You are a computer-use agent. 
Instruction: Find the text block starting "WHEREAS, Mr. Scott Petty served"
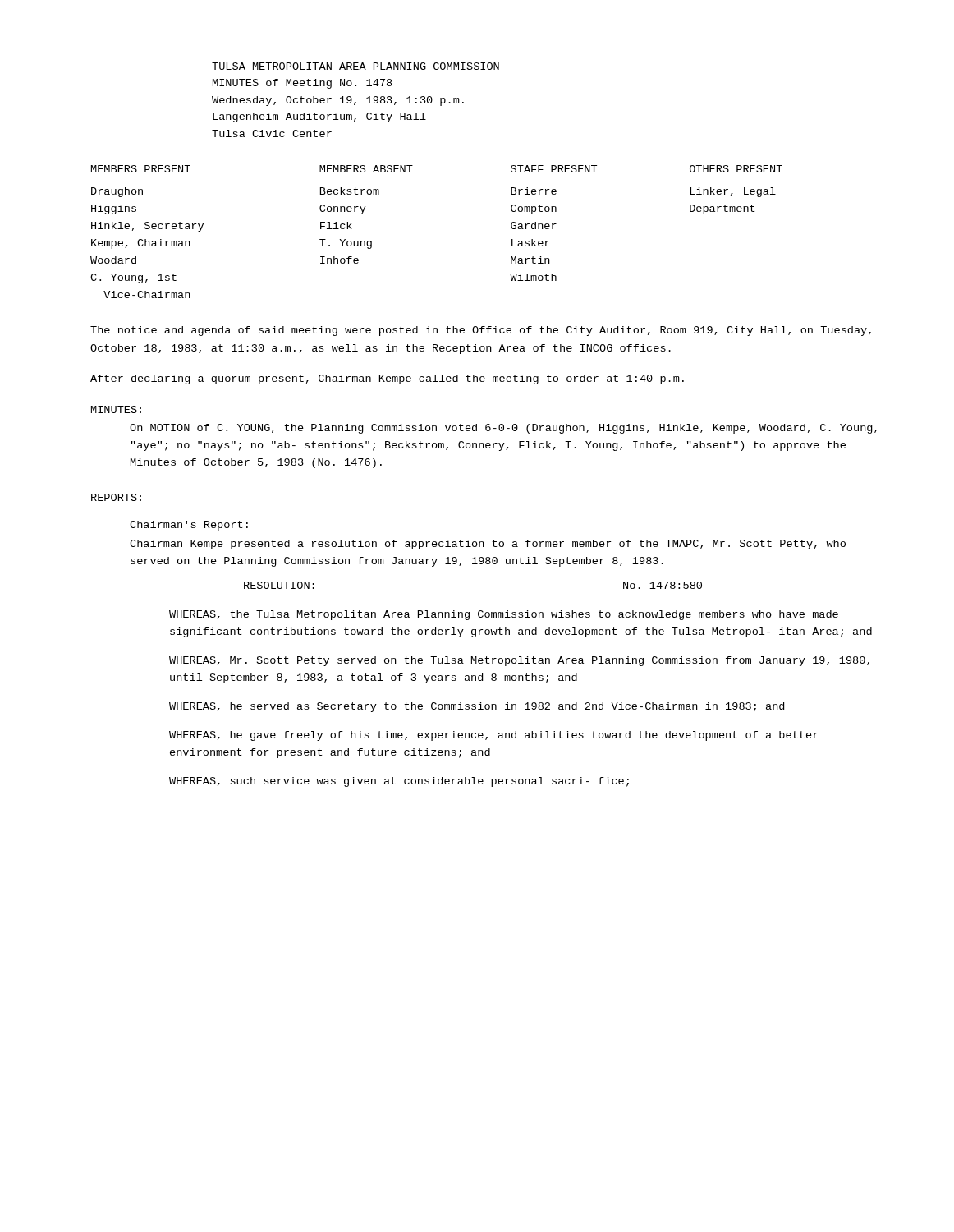coord(521,669)
